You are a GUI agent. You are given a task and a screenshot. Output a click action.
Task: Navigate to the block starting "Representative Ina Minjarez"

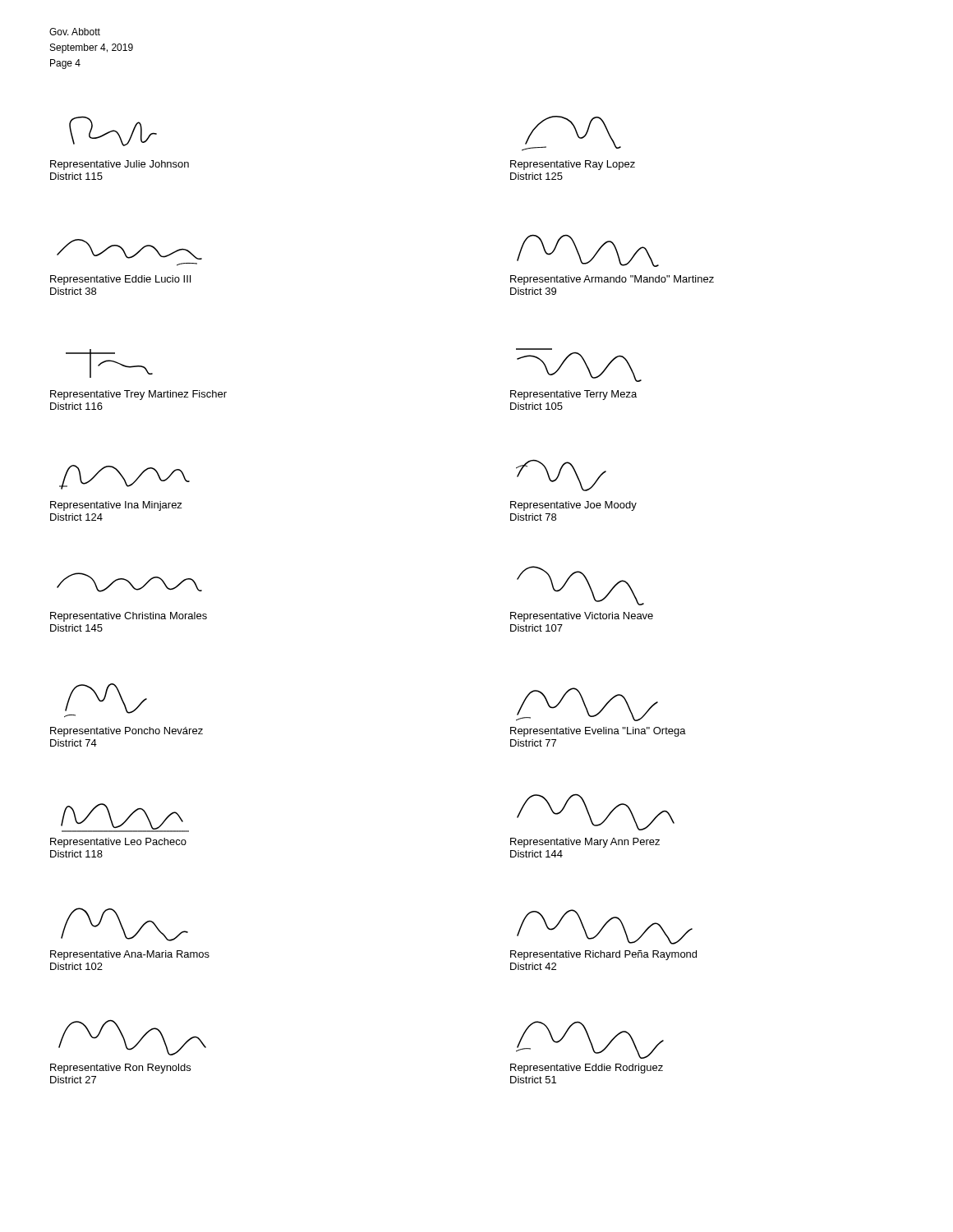pos(140,481)
